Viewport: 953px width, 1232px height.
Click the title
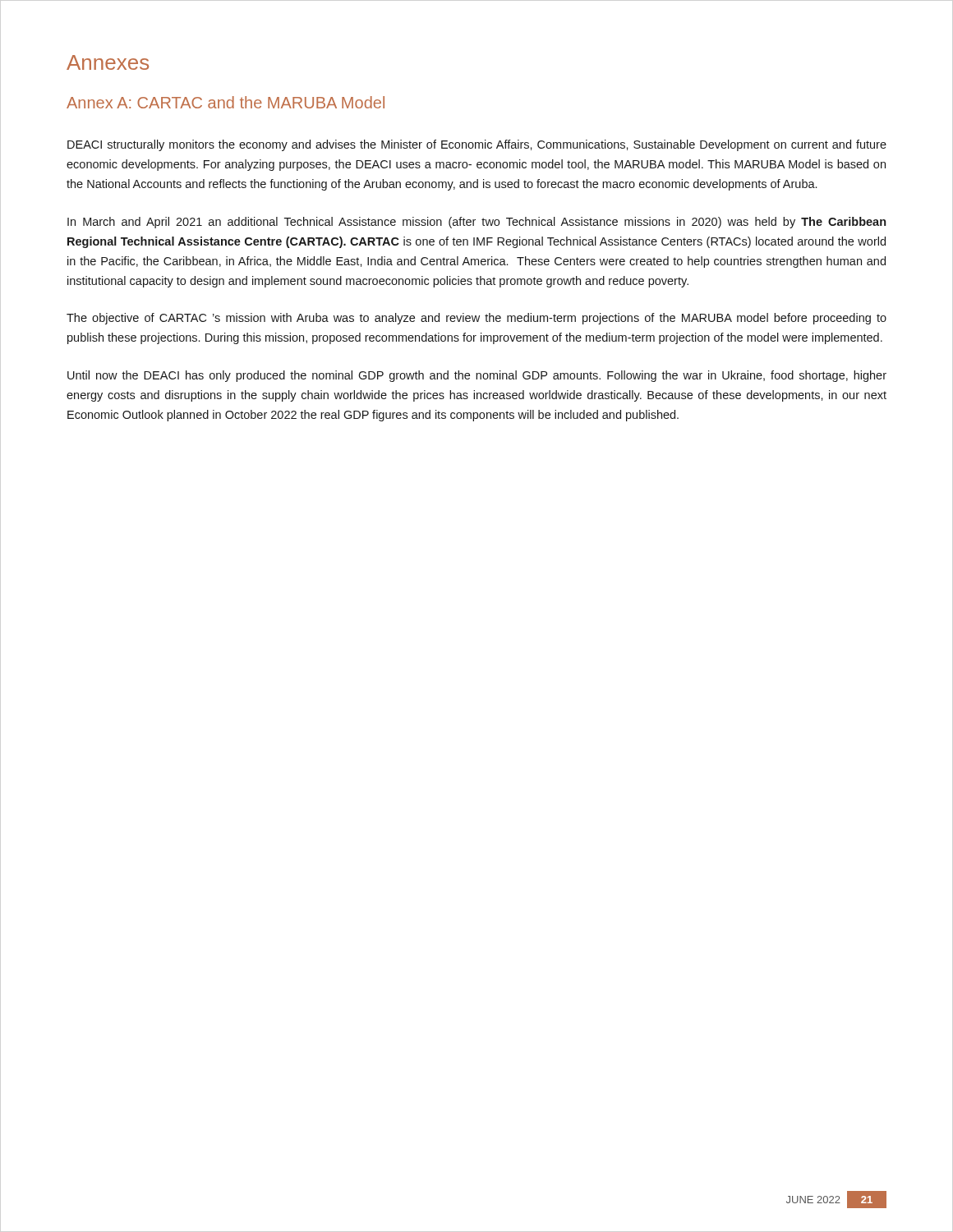[x=108, y=62]
